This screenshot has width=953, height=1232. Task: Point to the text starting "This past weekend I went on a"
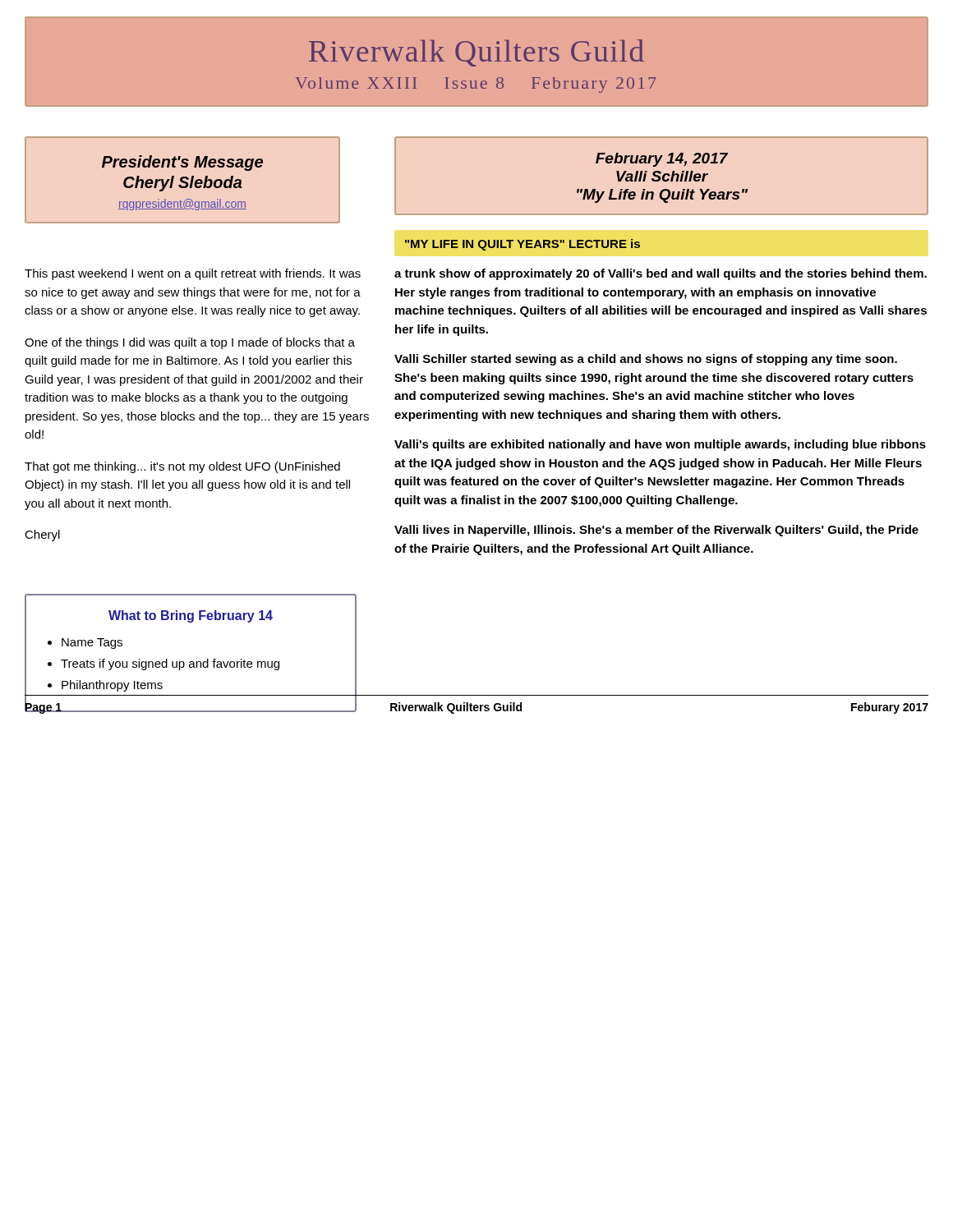pos(193,292)
